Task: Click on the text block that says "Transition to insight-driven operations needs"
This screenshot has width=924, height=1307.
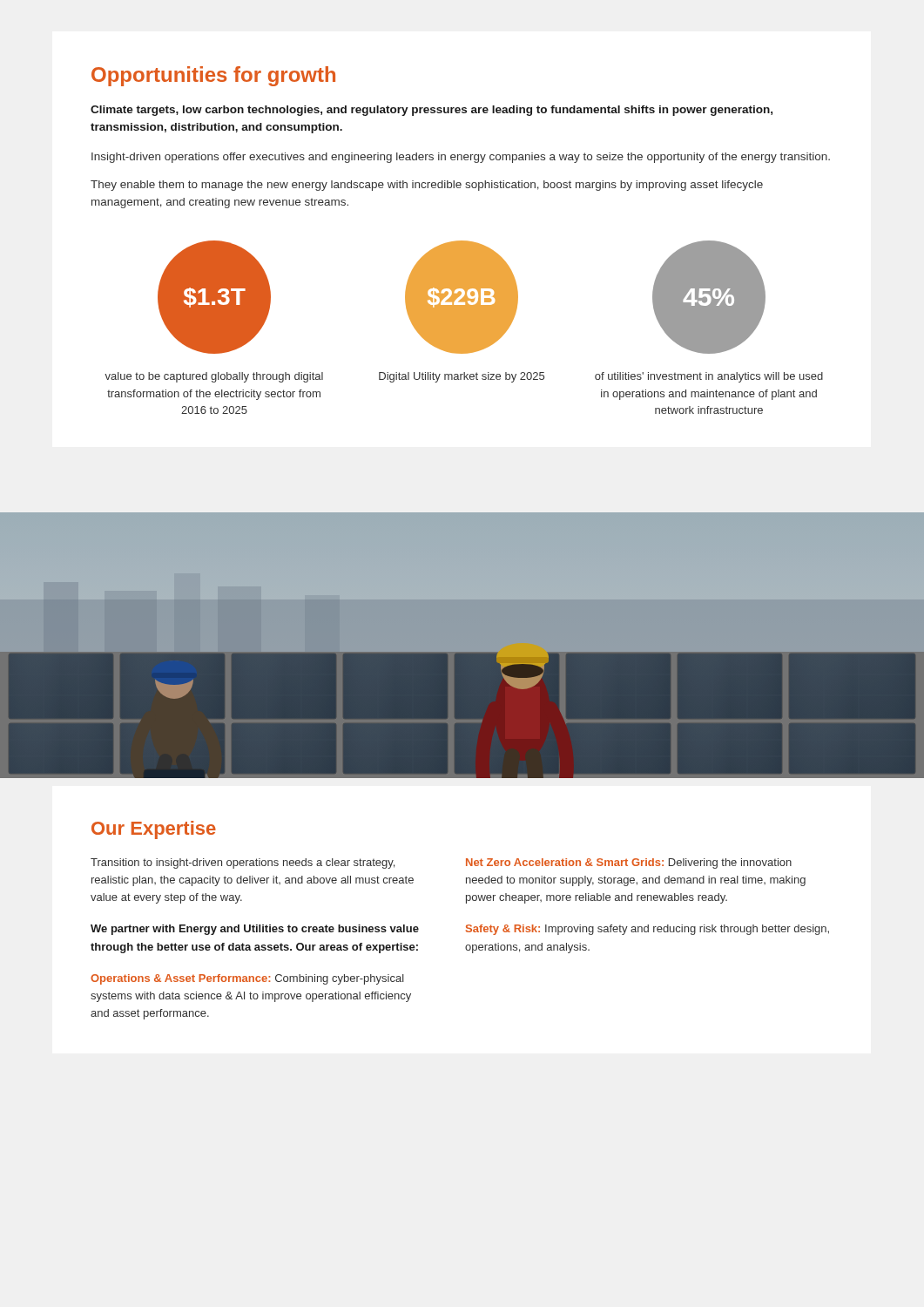Action: pyautogui.click(x=252, y=880)
